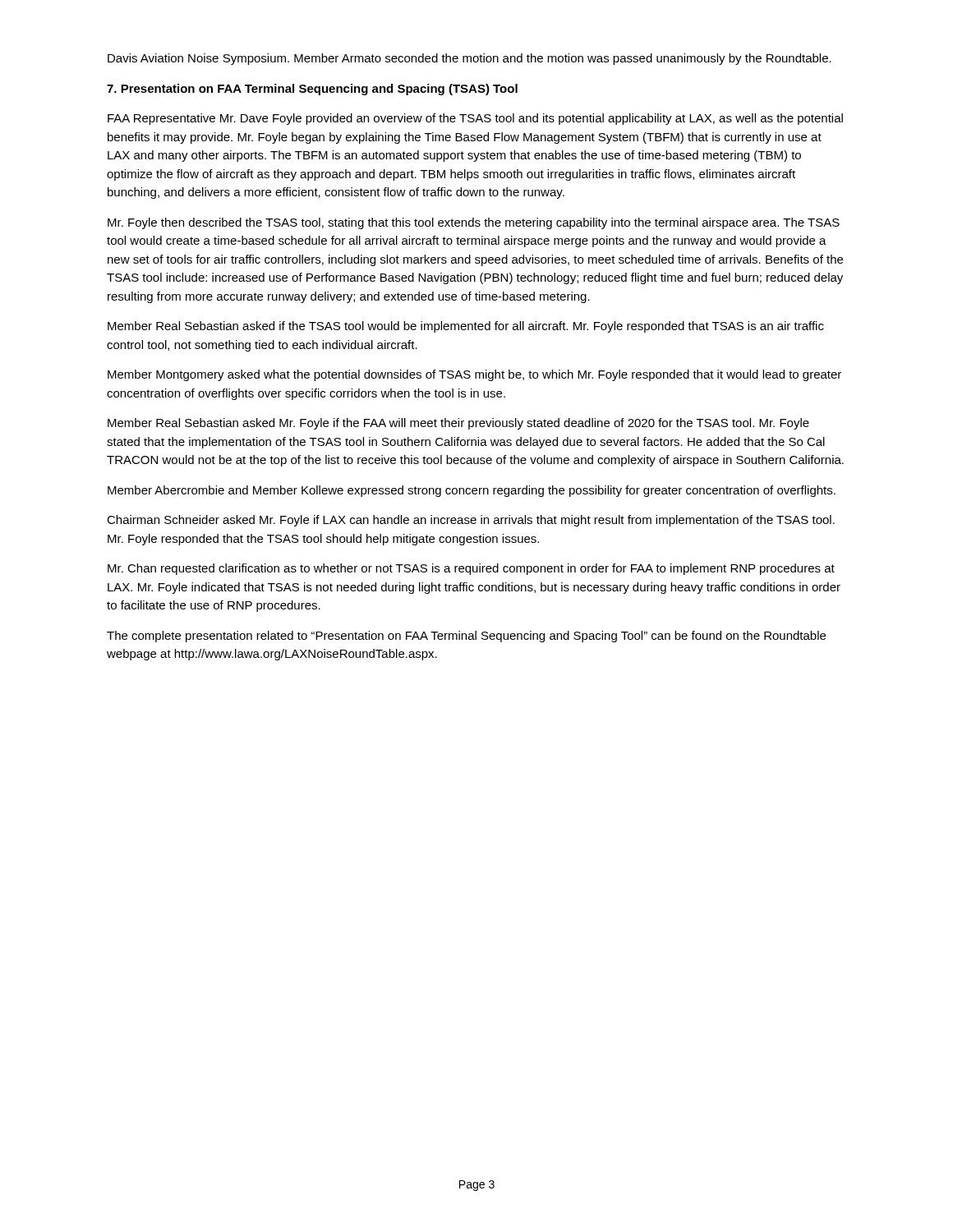953x1232 pixels.
Task: Select the text block starting "Member Abercrombie and Member Kollewe"
Action: point(472,490)
